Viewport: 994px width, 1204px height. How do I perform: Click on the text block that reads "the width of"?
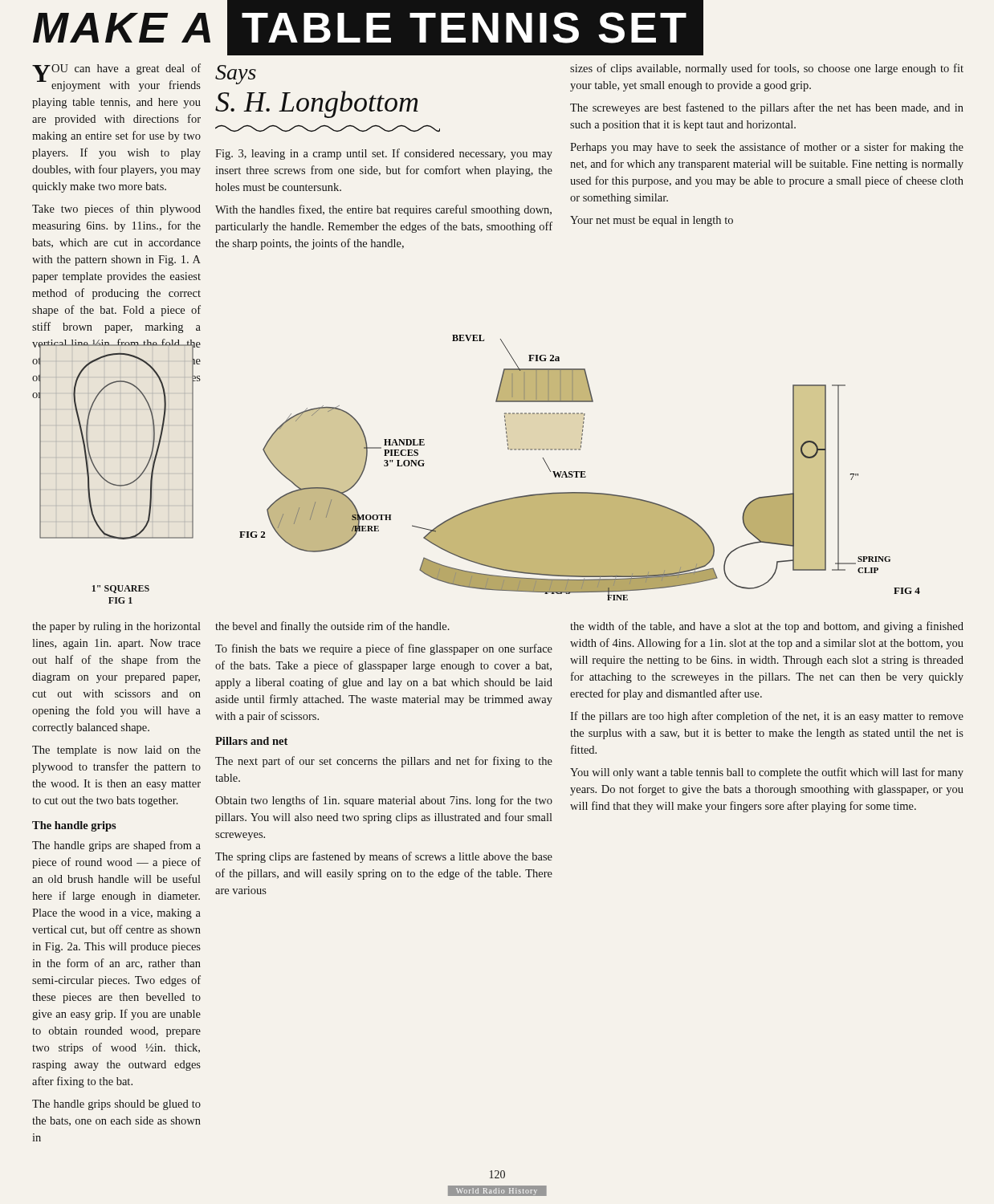click(767, 716)
